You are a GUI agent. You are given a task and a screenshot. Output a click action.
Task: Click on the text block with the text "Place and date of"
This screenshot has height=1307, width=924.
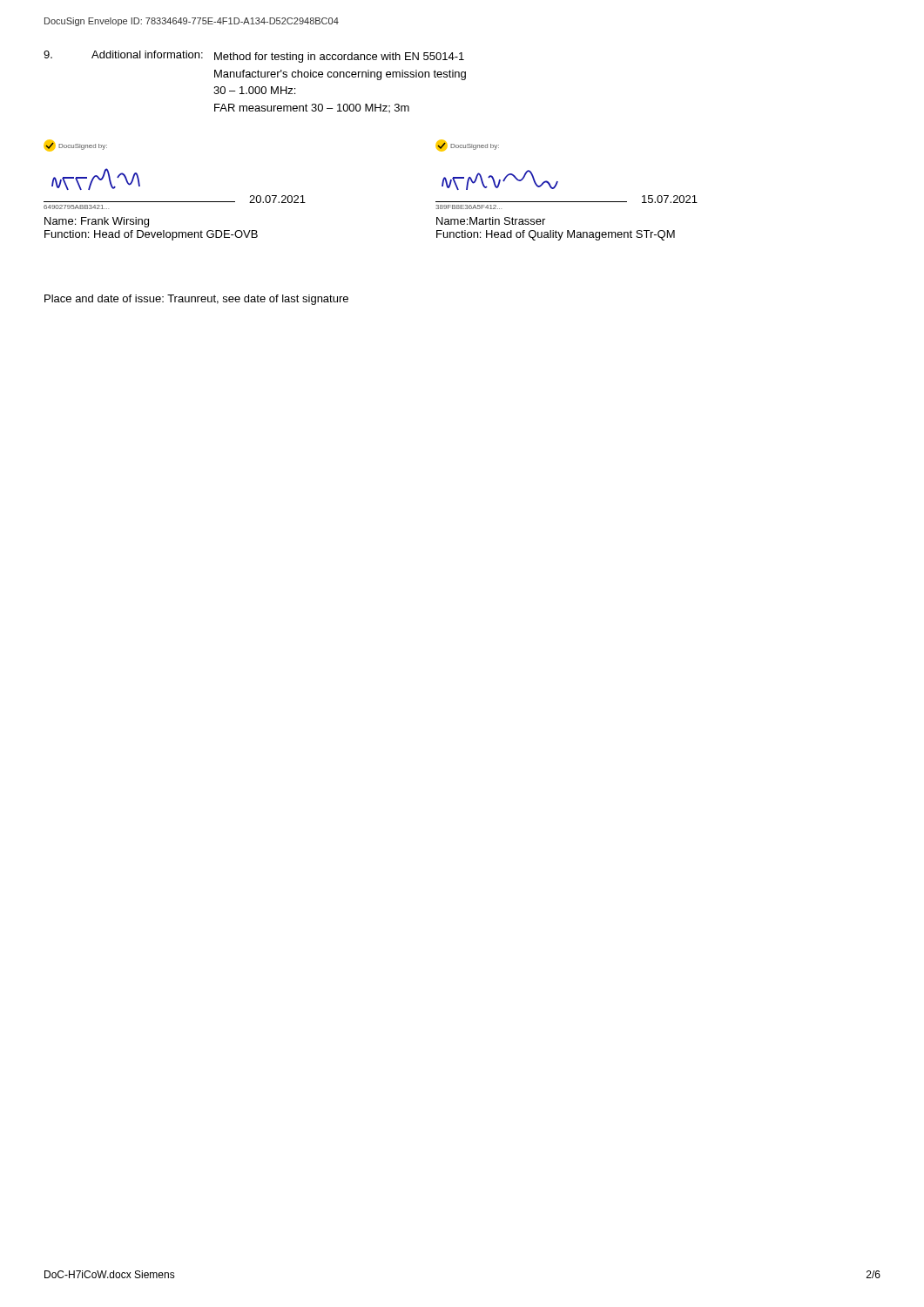tap(196, 298)
